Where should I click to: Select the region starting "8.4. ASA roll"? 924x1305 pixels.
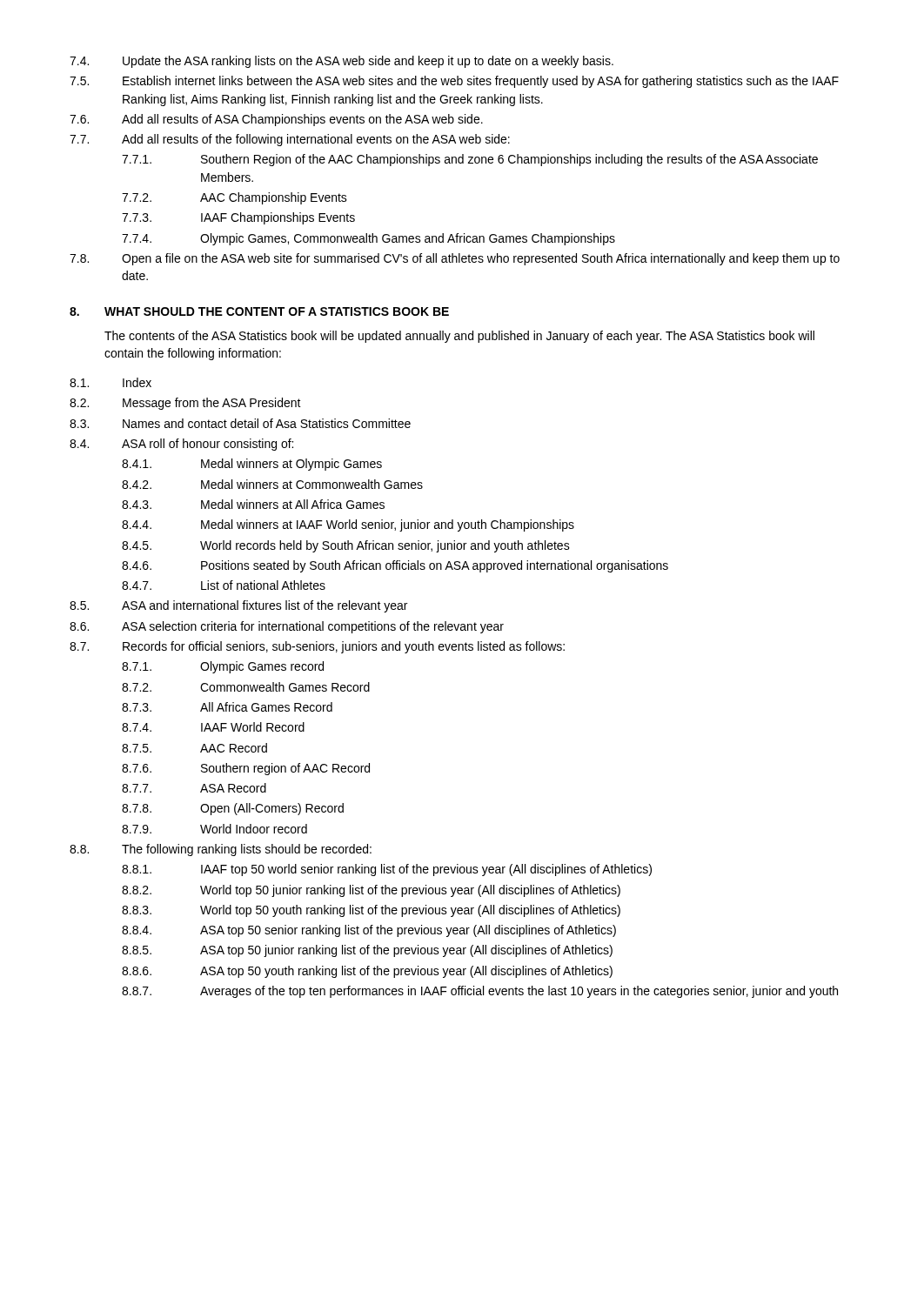click(x=181, y=445)
